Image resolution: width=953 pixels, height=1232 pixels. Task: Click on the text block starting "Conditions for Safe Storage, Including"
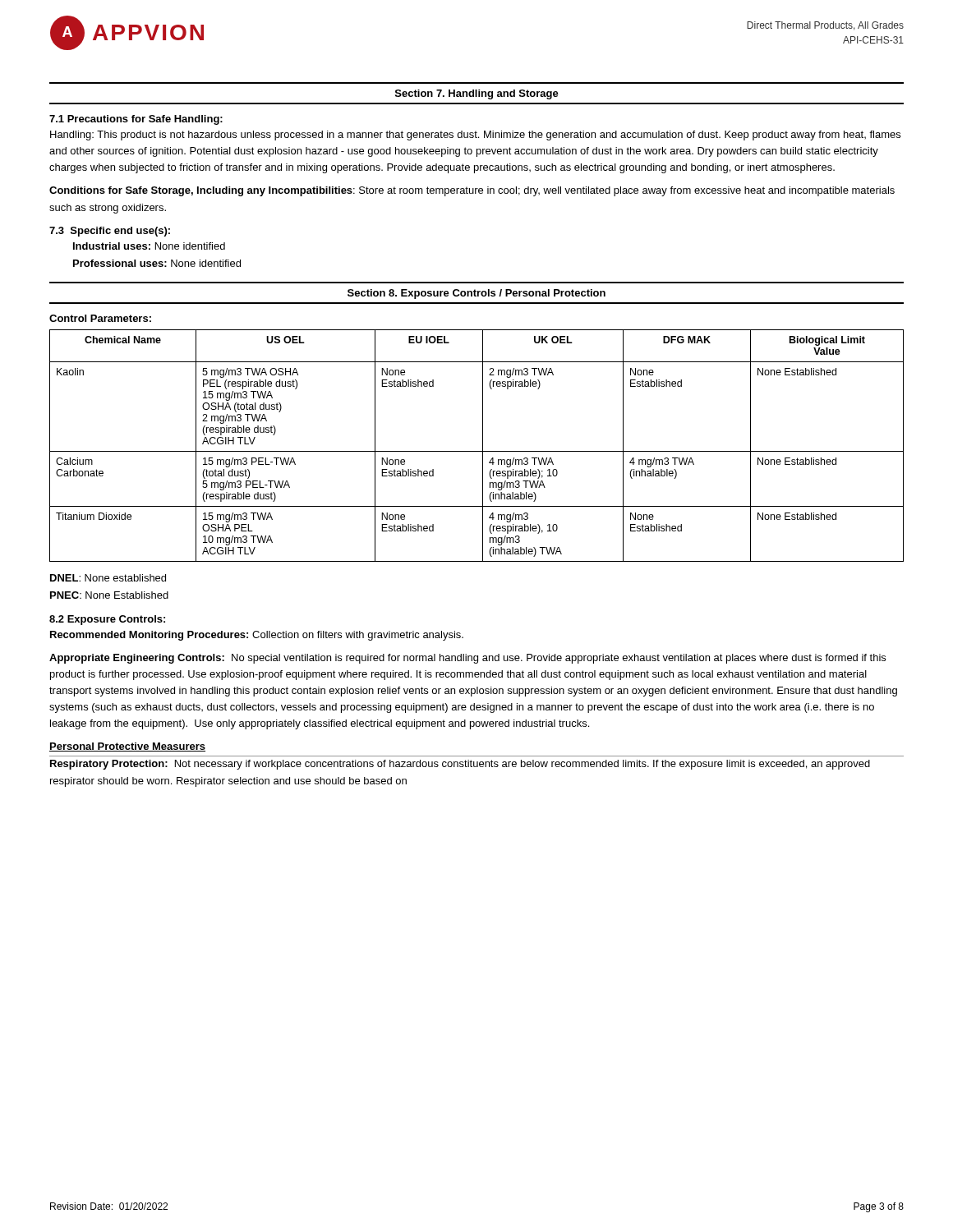click(x=472, y=199)
